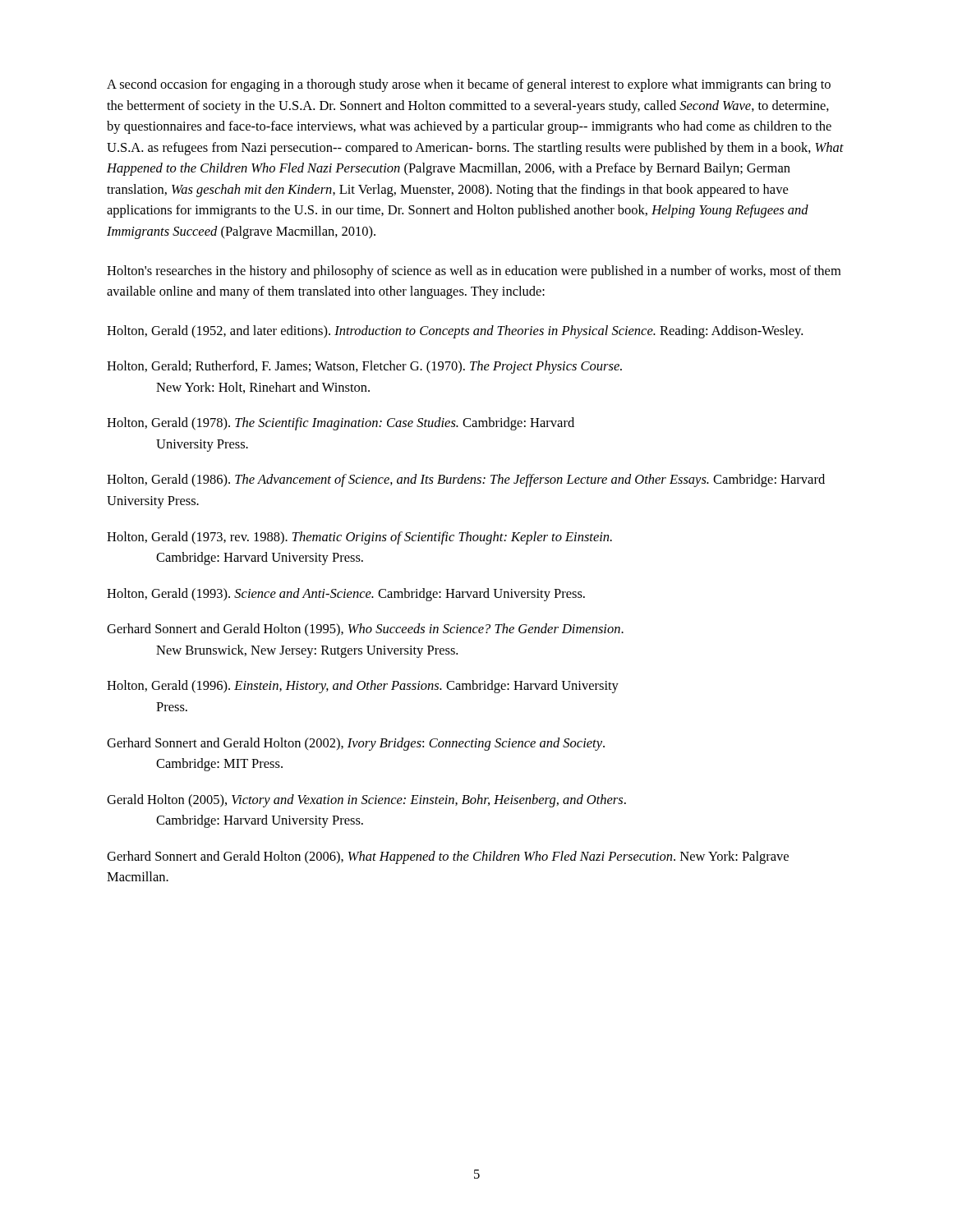Locate the block of text that opens with "Gerhard Sonnert and Gerald Holton (2002), Ivory"
Image resolution: width=953 pixels, height=1232 pixels.
[x=476, y=753]
